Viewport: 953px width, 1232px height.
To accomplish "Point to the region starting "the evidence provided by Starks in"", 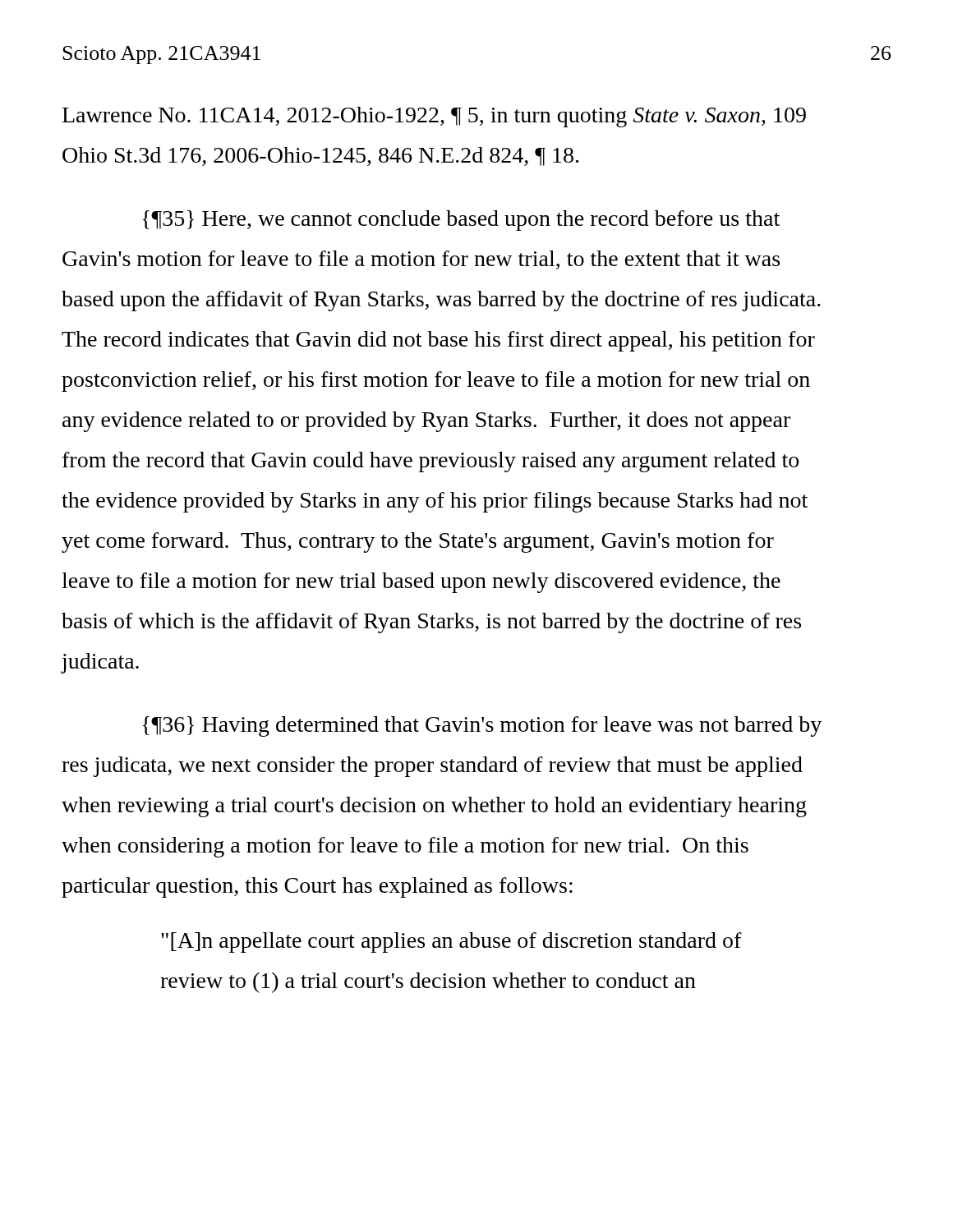I will [x=435, y=500].
